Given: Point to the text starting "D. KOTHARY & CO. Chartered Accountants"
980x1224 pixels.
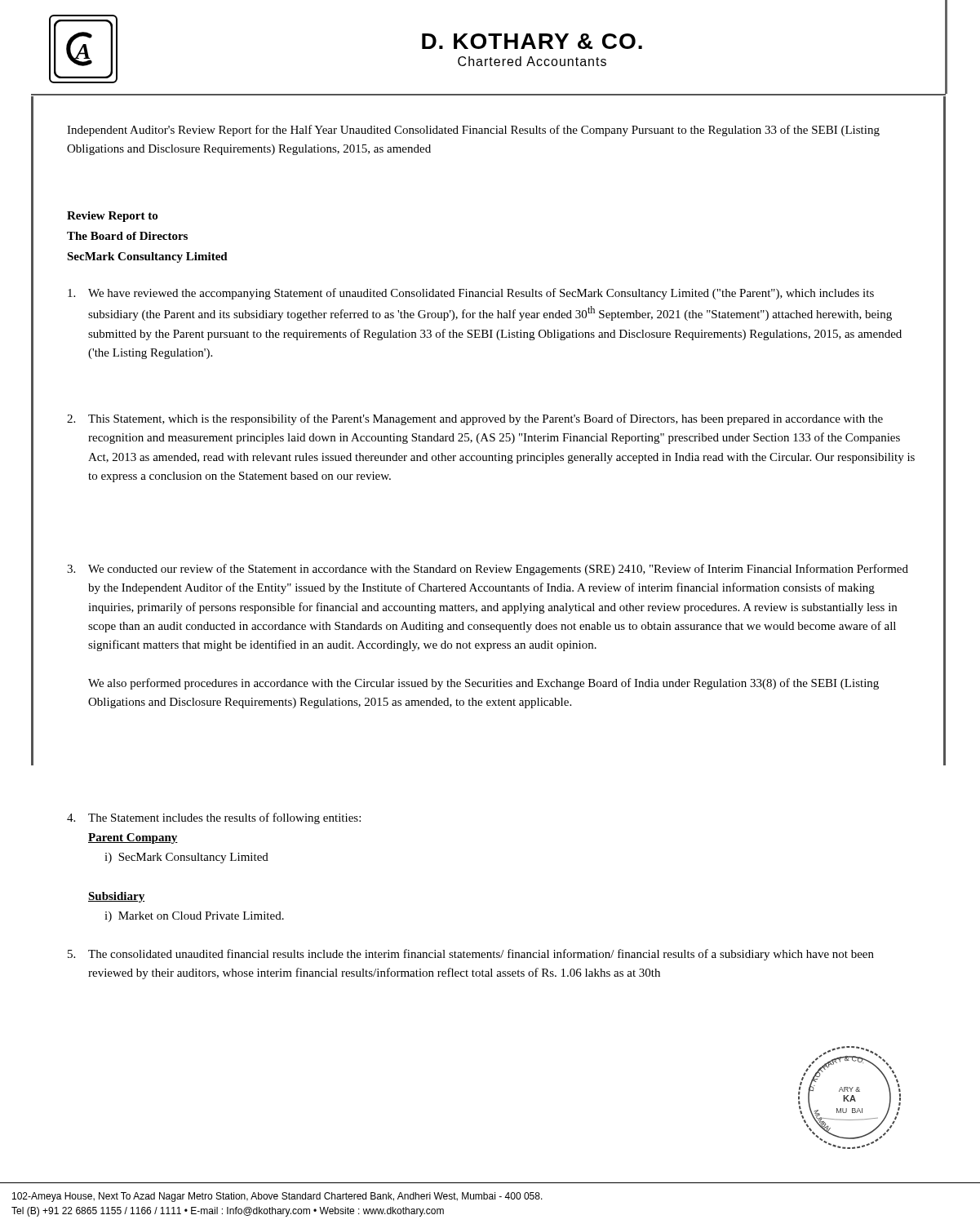Looking at the screenshot, I should click(x=532, y=49).
